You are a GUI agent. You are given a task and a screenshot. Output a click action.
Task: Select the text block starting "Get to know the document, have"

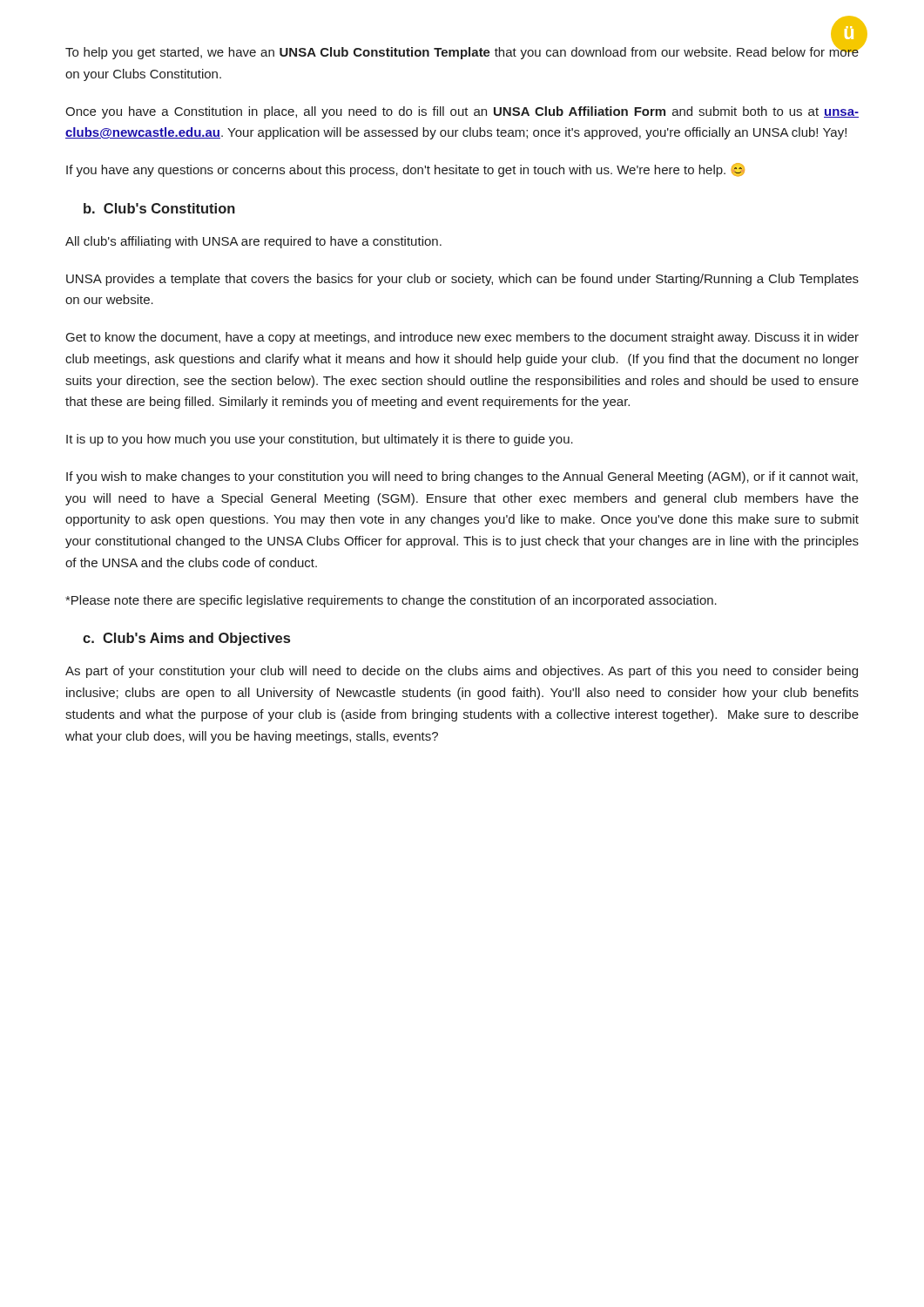pyautogui.click(x=462, y=369)
